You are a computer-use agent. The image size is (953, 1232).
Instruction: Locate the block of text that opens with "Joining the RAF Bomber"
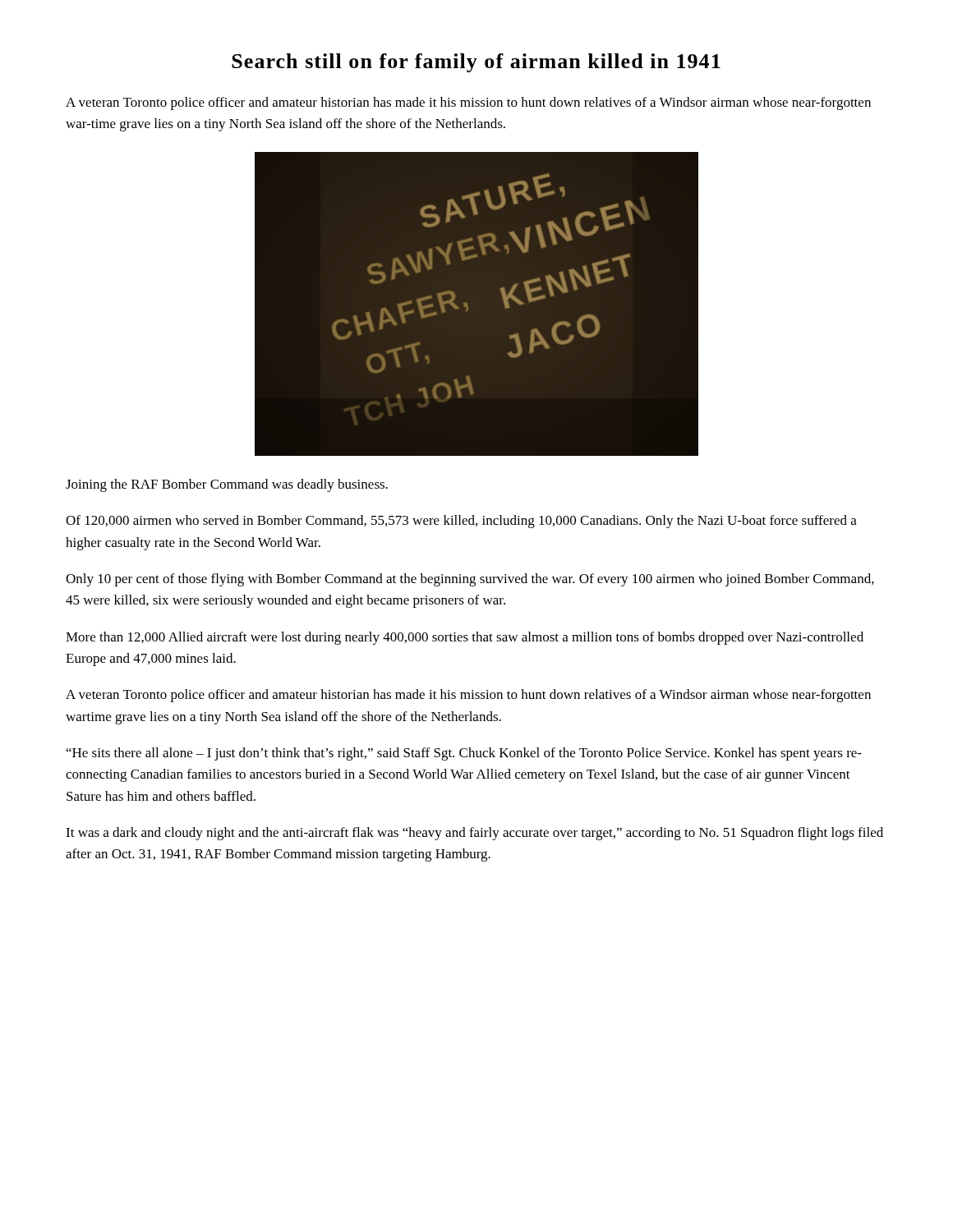[227, 484]
